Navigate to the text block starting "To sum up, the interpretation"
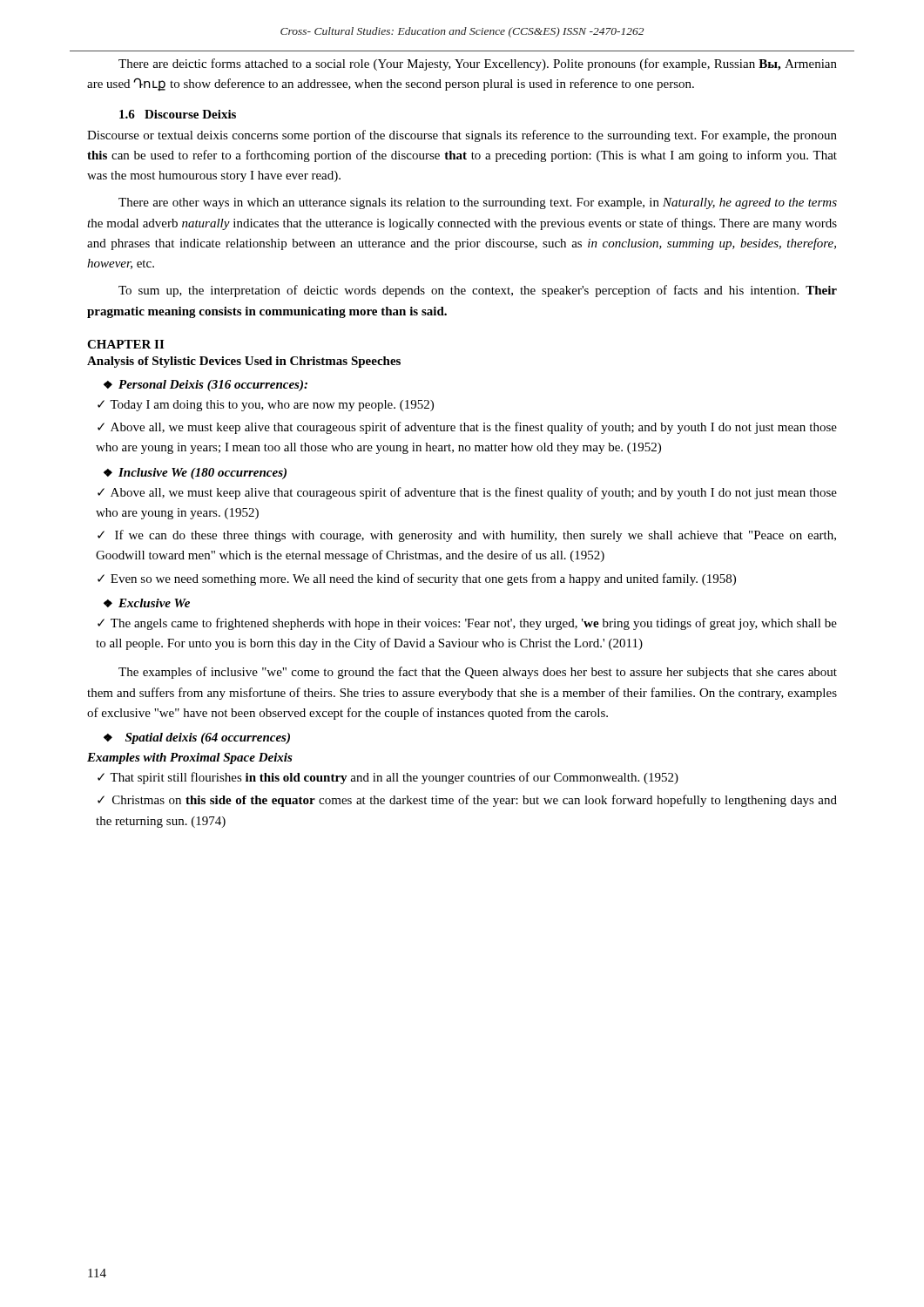 coord(462,301)
